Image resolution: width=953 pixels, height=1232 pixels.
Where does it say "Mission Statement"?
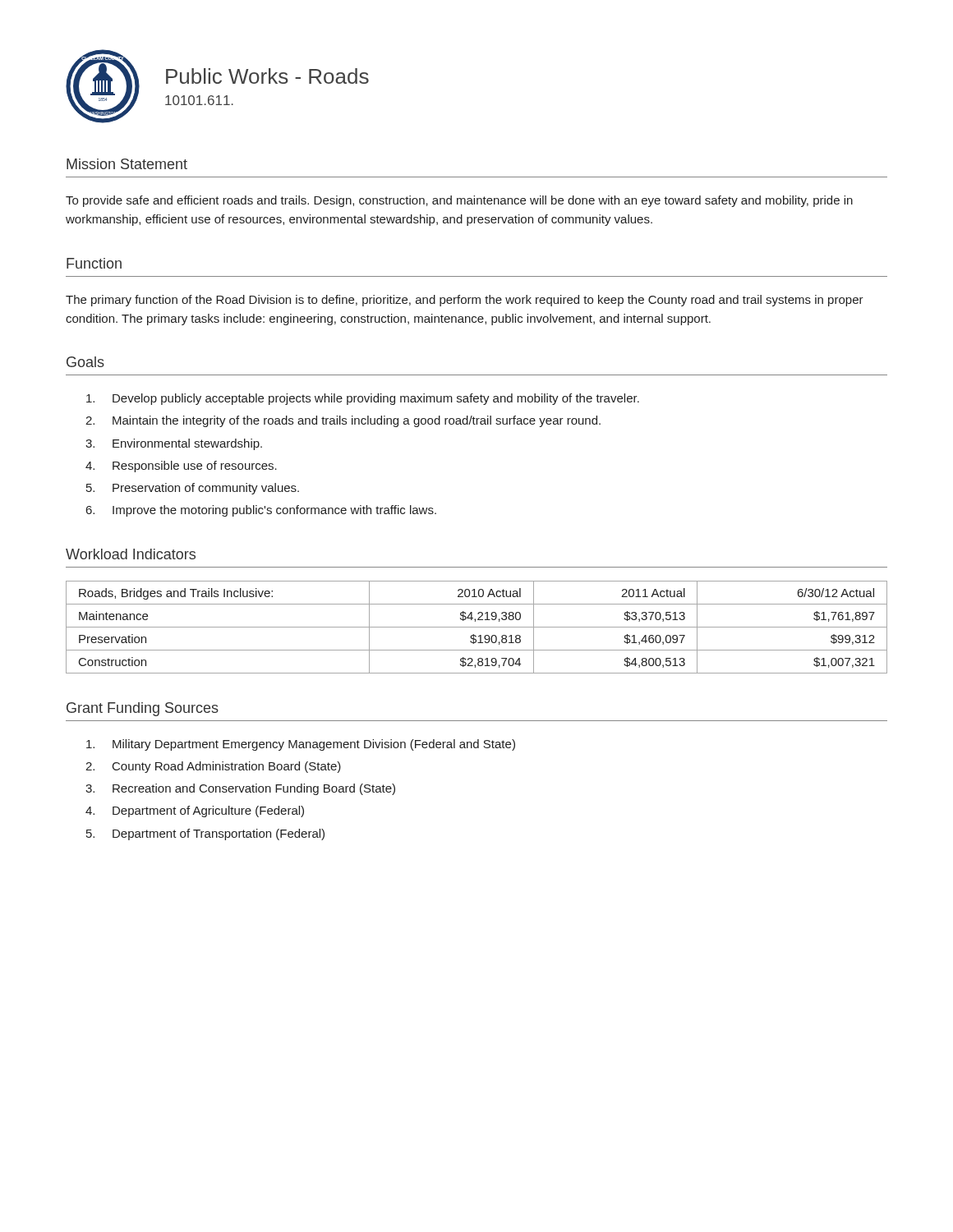tap(127, 164)
